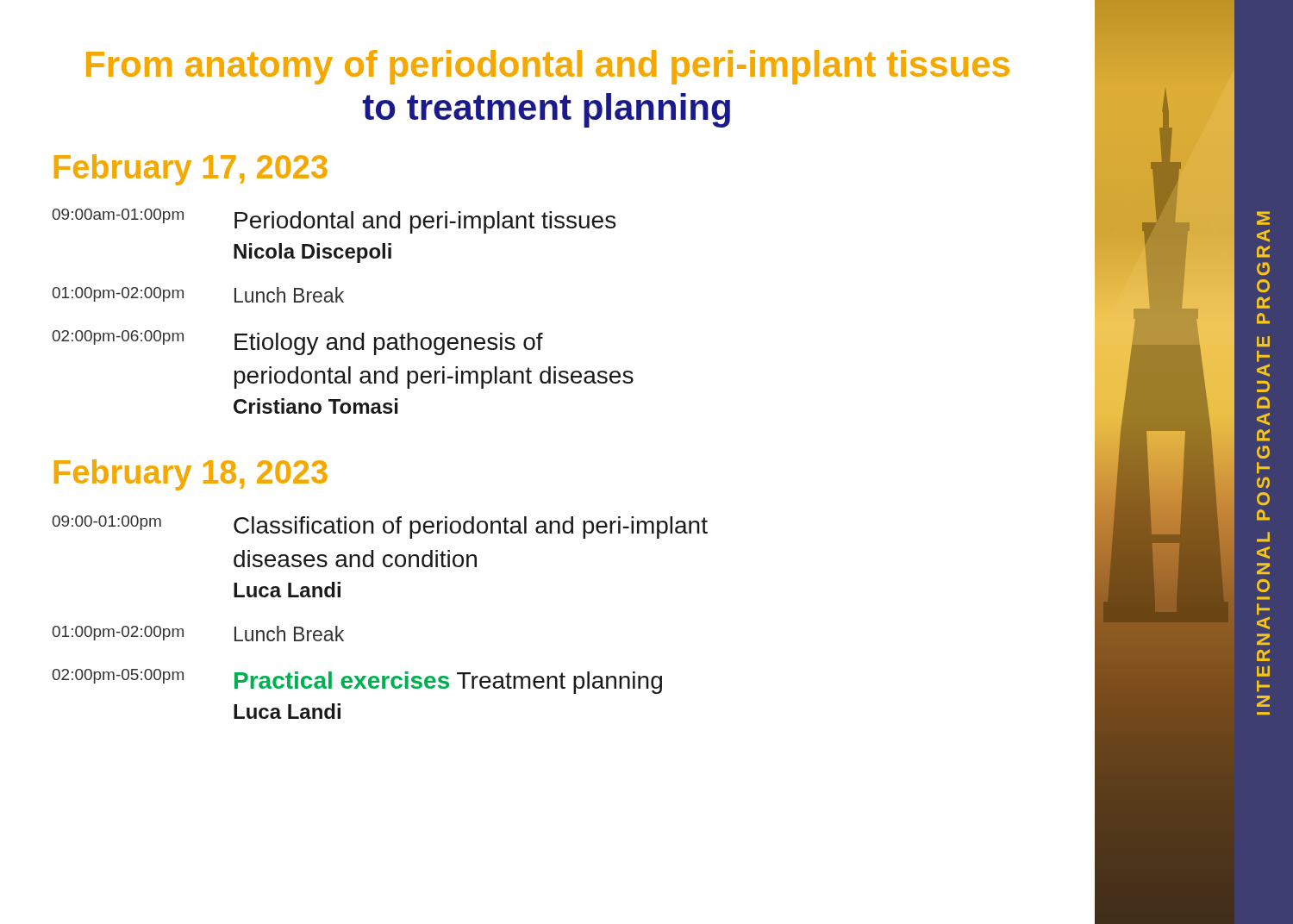Viewport: 1293px width, 924px height.
Task: Navigate to the text starting "February 17, 2023"
Action: pyautogui.click(x=190, y=167)
